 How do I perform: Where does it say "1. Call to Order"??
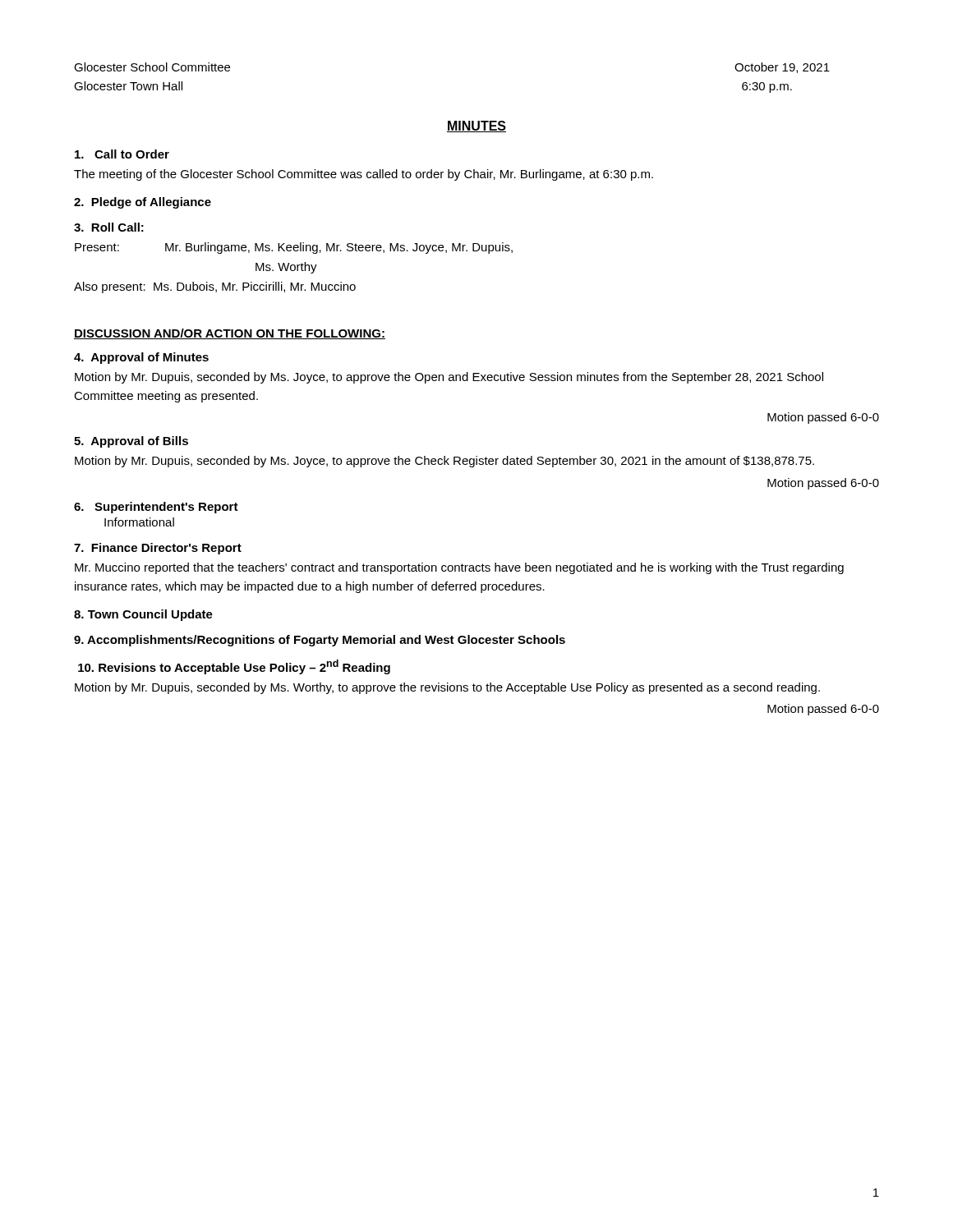[x=122, y=154]
